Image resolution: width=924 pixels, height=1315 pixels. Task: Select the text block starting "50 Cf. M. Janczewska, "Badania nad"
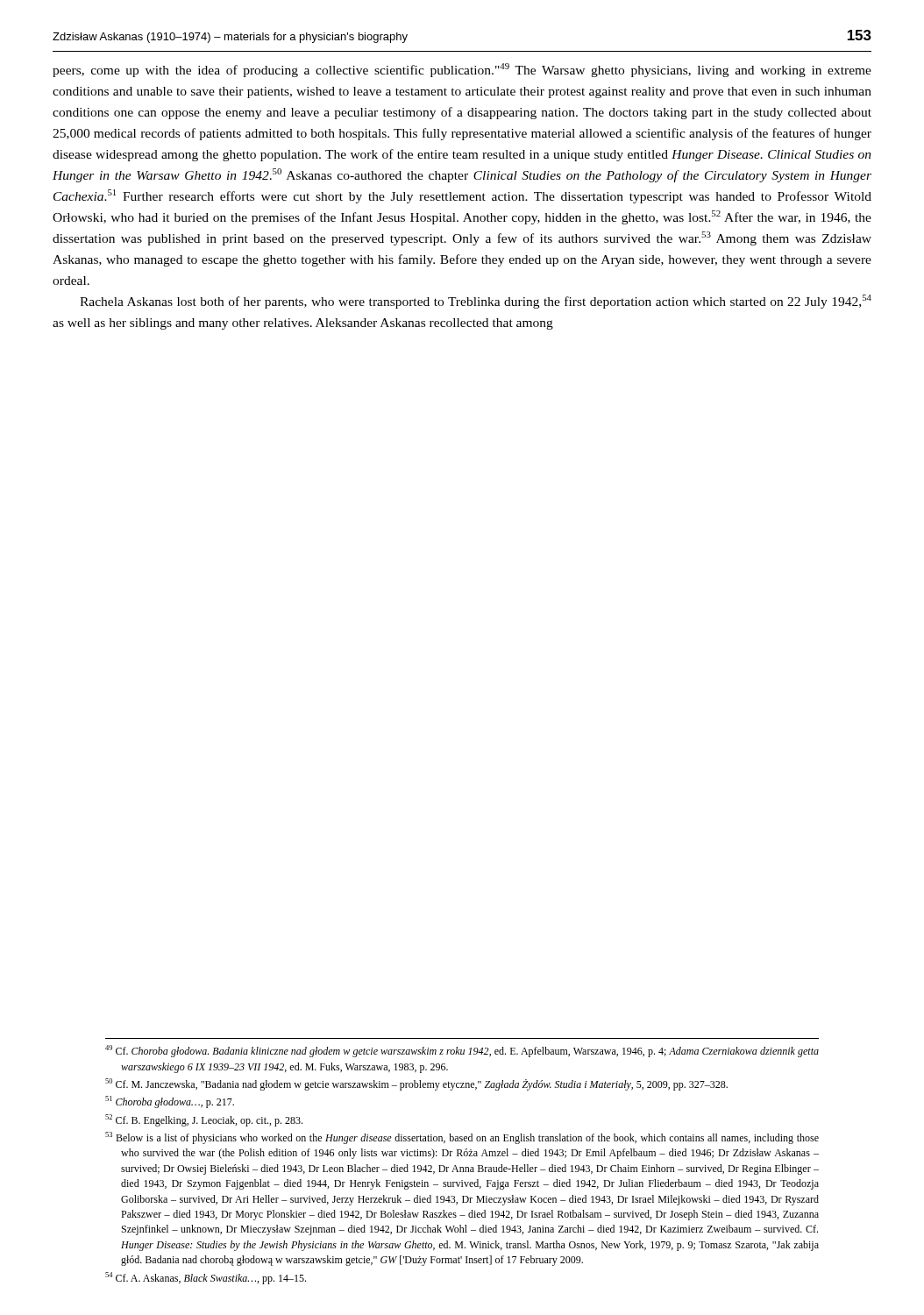point(417,1084)
